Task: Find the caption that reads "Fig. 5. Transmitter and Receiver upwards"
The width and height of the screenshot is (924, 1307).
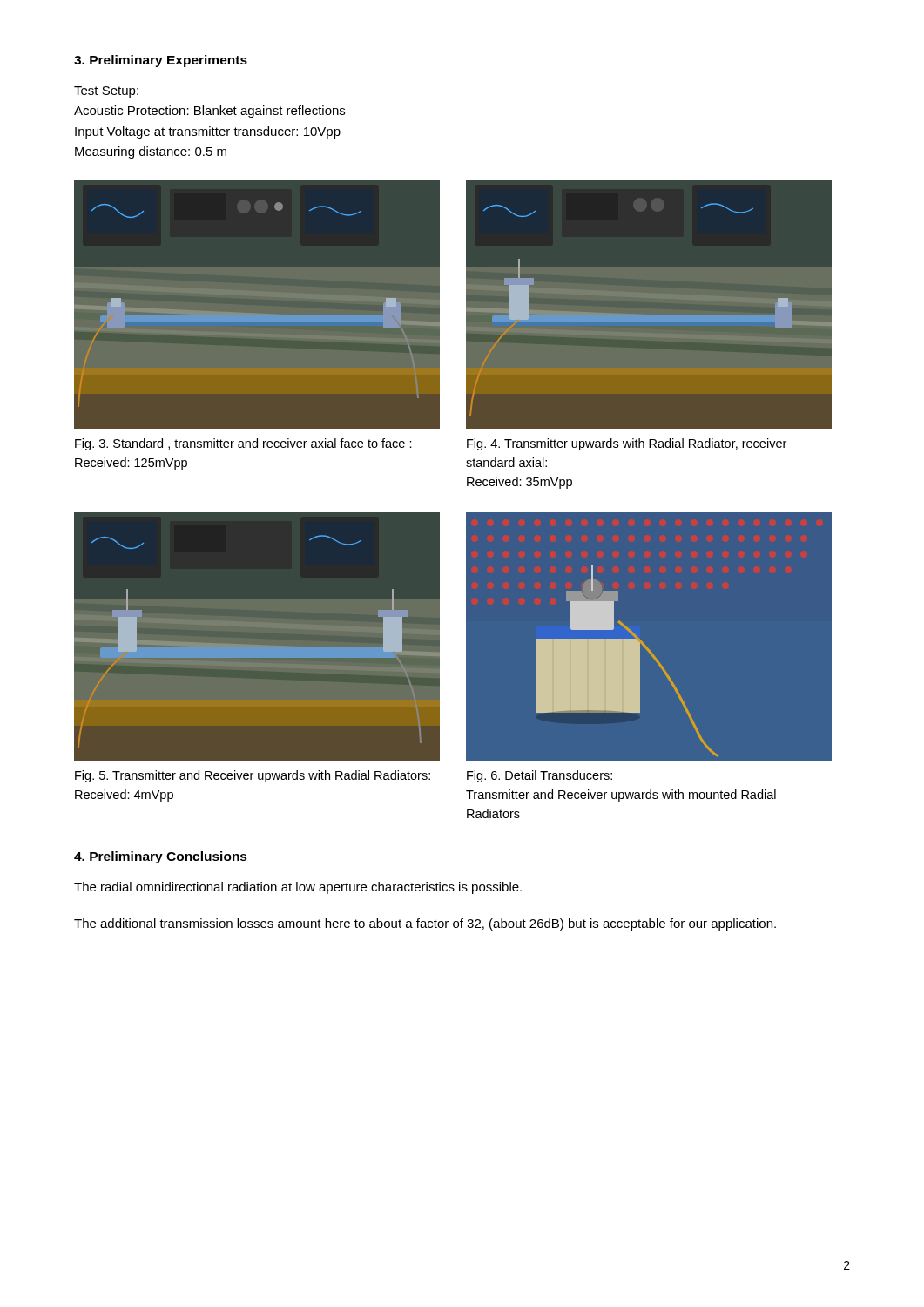Action: pyautogui.click(x=253, y=785)
